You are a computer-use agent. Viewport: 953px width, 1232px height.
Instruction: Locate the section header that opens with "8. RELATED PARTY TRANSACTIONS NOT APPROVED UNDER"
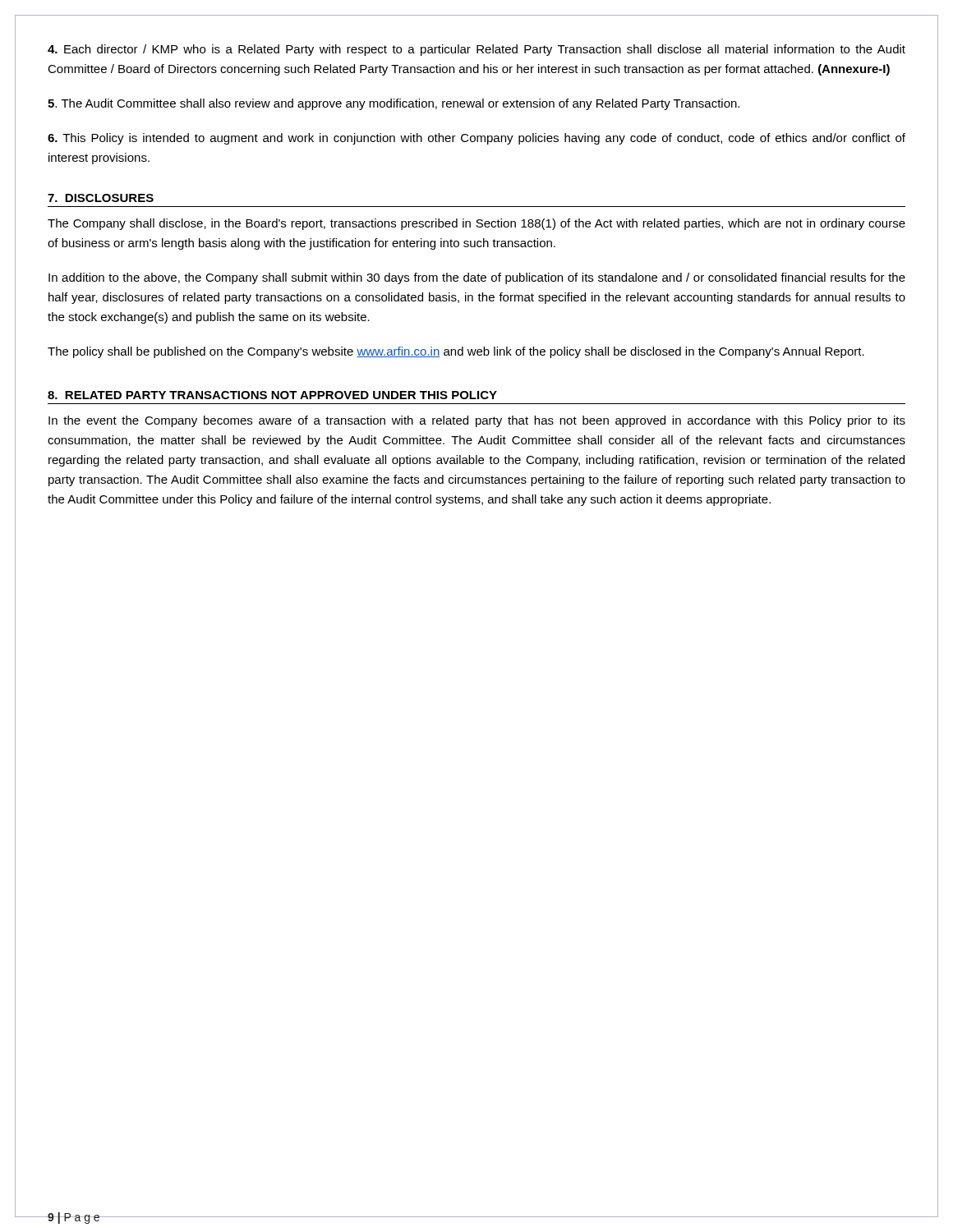coord(272,395)
